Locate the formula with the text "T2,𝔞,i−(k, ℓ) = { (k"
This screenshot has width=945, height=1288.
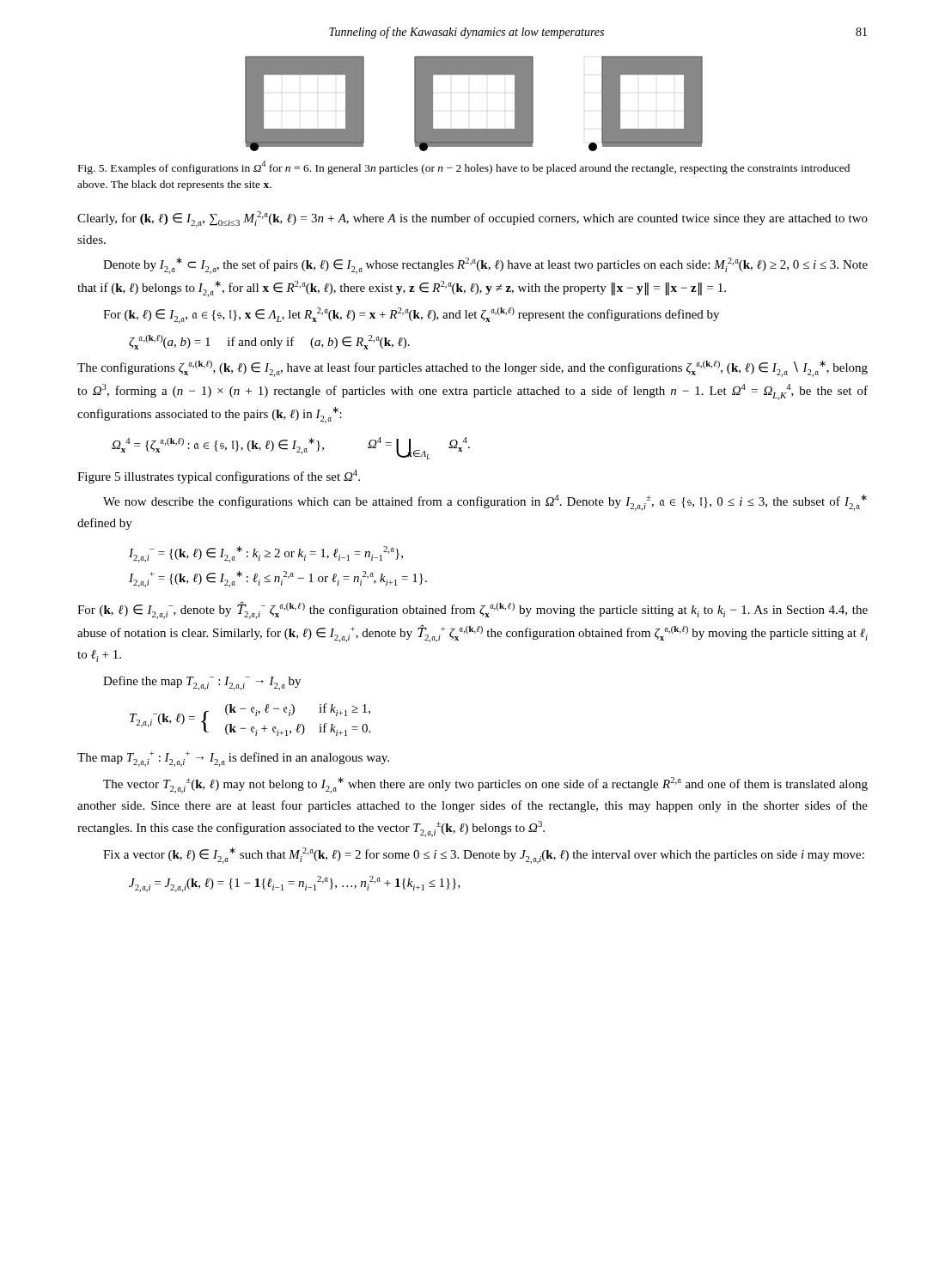pos(254,720)
